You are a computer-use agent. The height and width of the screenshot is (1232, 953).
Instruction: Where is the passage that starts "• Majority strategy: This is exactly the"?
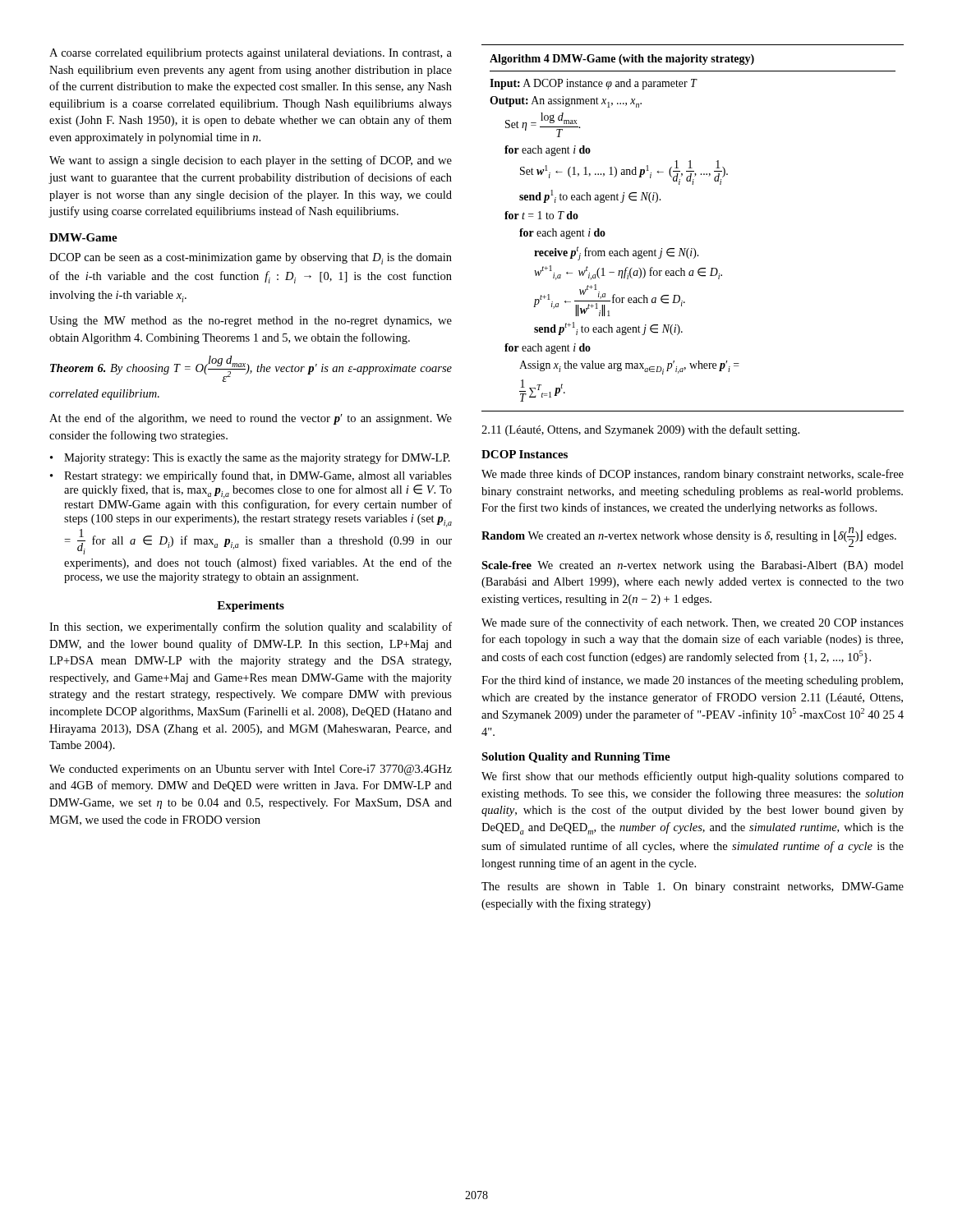point(250,458)
